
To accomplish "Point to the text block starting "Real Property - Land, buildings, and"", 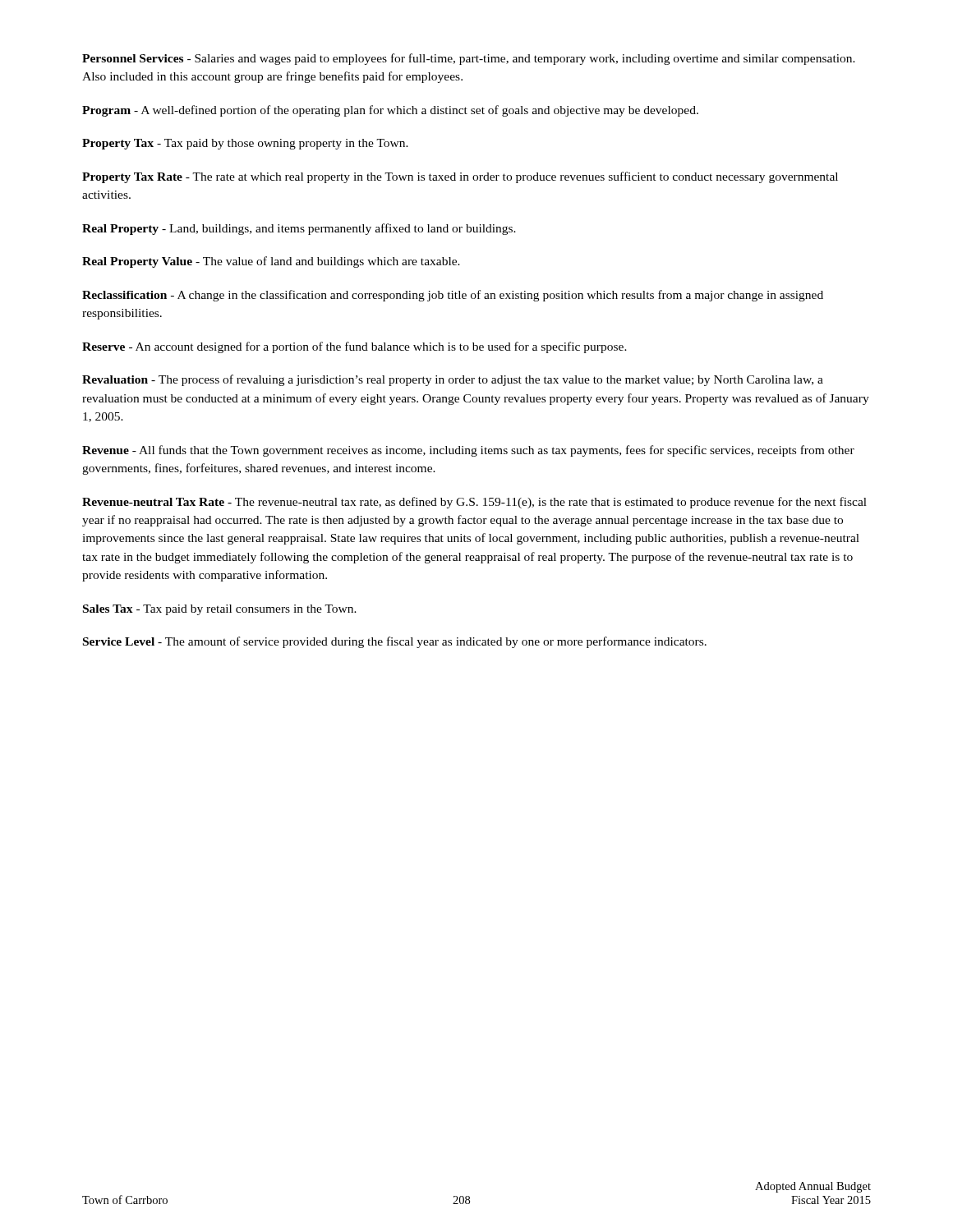I will (x=476, y=228).
